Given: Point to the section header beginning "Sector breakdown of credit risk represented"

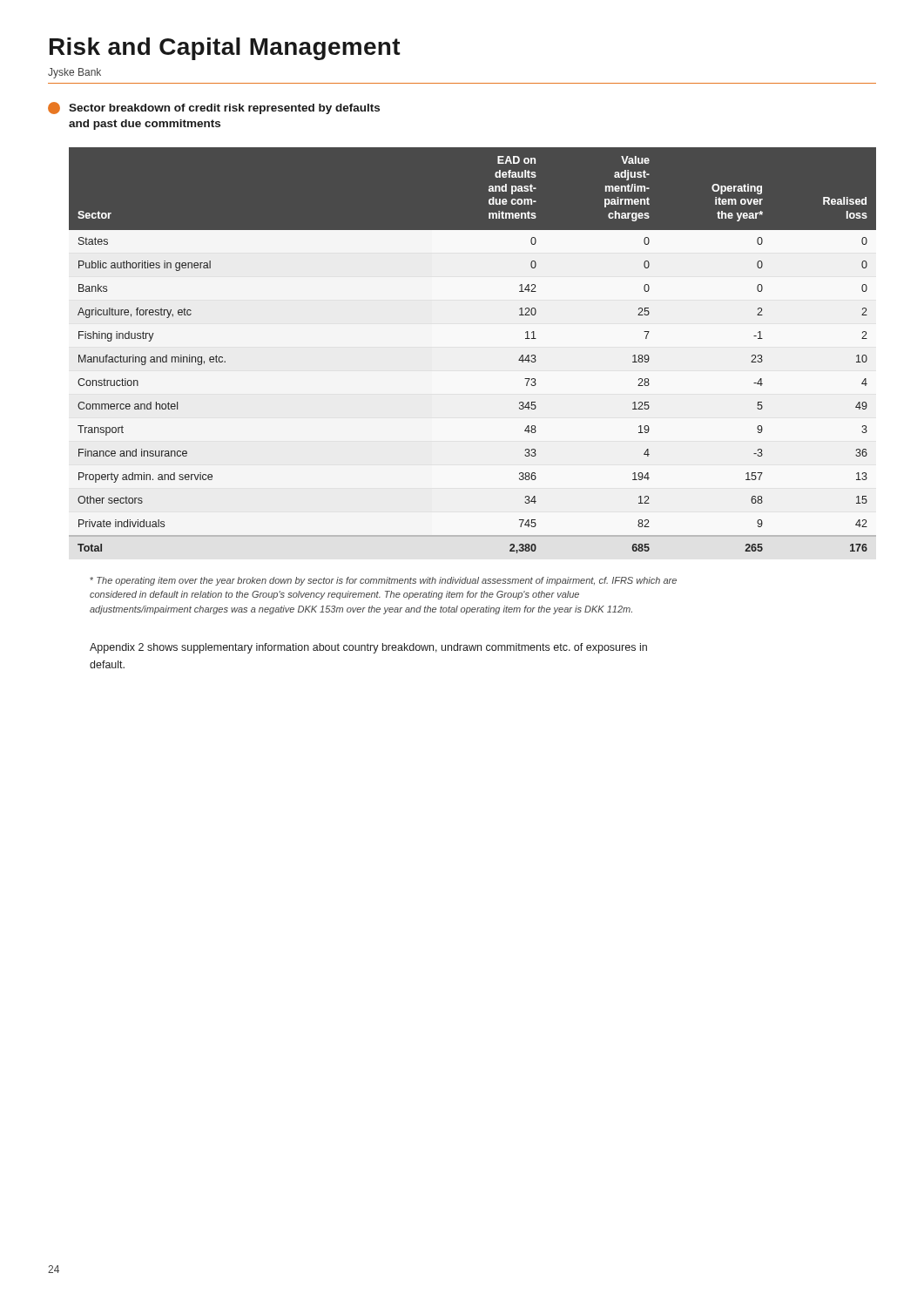Looking at the screenshot, I should (225, 116).
